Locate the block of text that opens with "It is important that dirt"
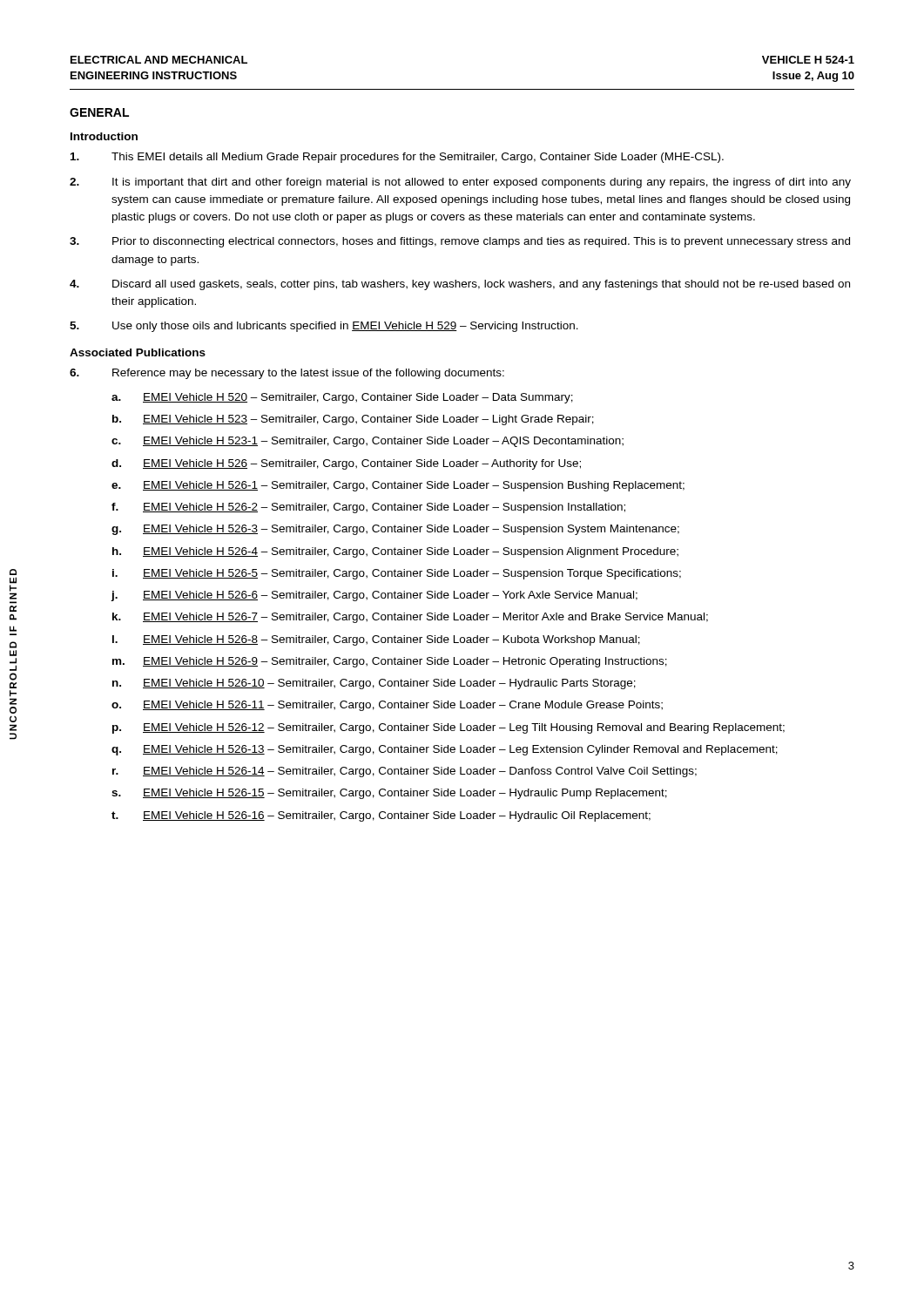Viewport: 924px width, 1307px height. click(x=460, y=200)
